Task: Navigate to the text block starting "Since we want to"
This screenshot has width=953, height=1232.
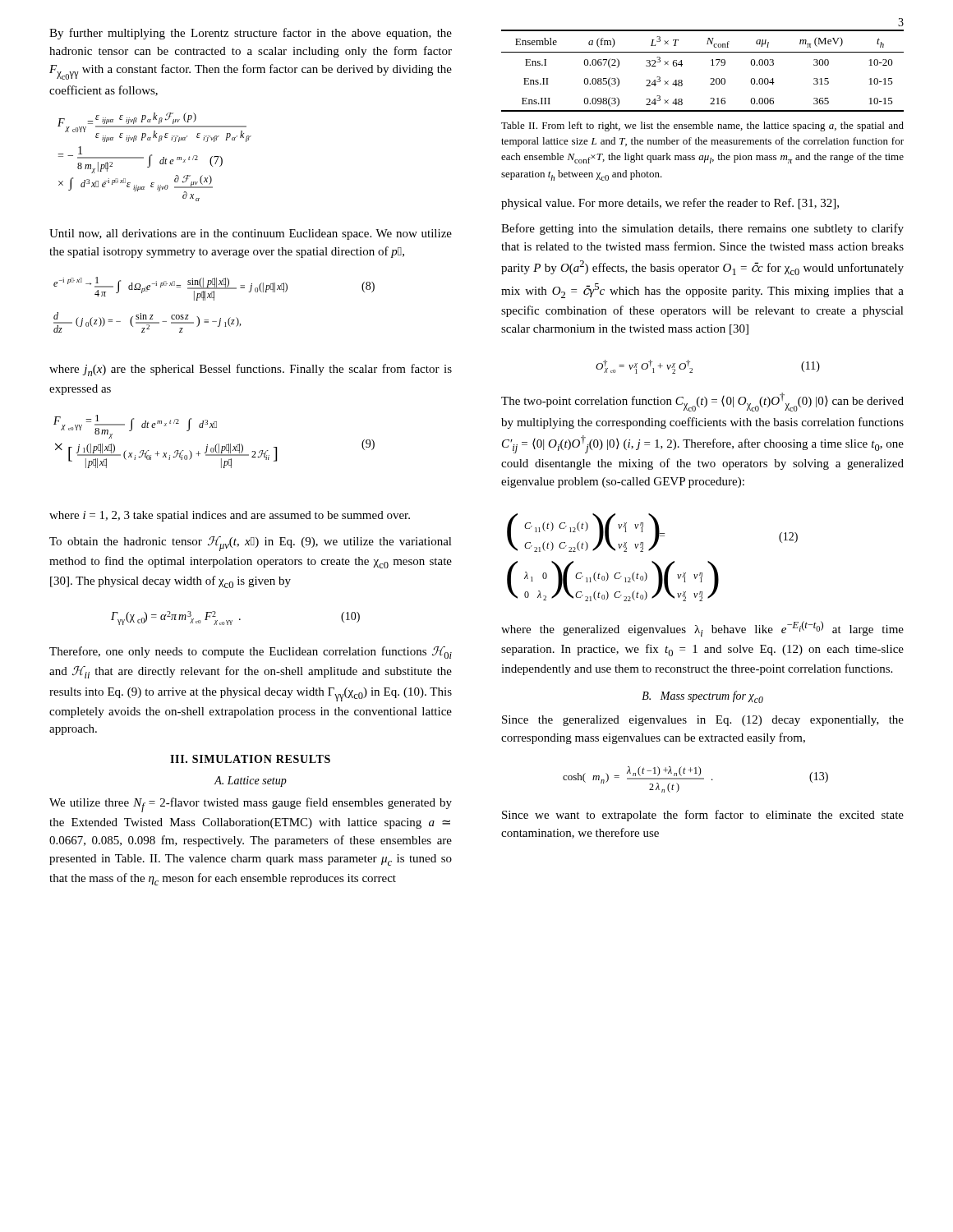Action: pyautogui.click(x=702, y=824)
